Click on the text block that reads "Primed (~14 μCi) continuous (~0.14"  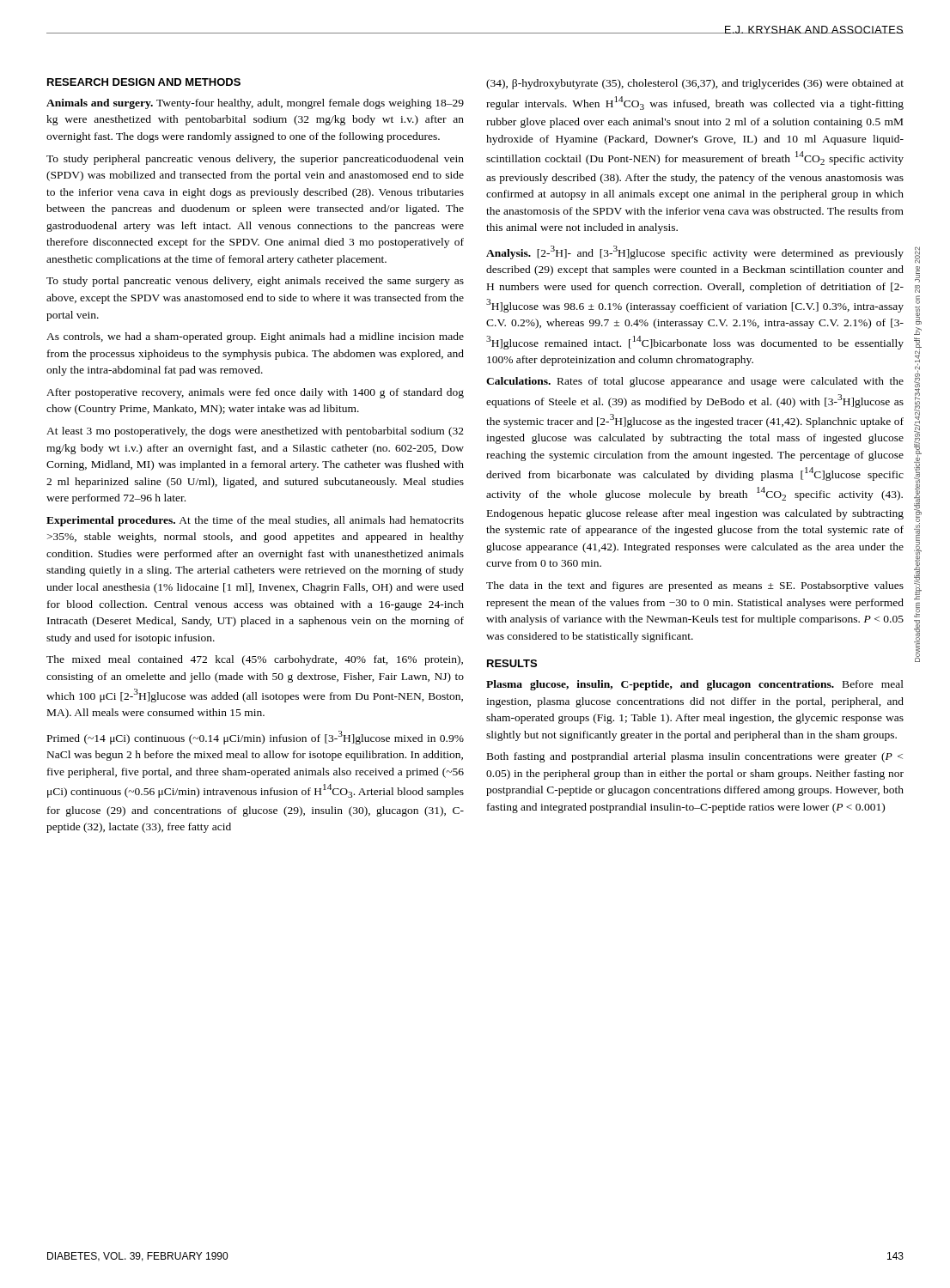[255, 781]
